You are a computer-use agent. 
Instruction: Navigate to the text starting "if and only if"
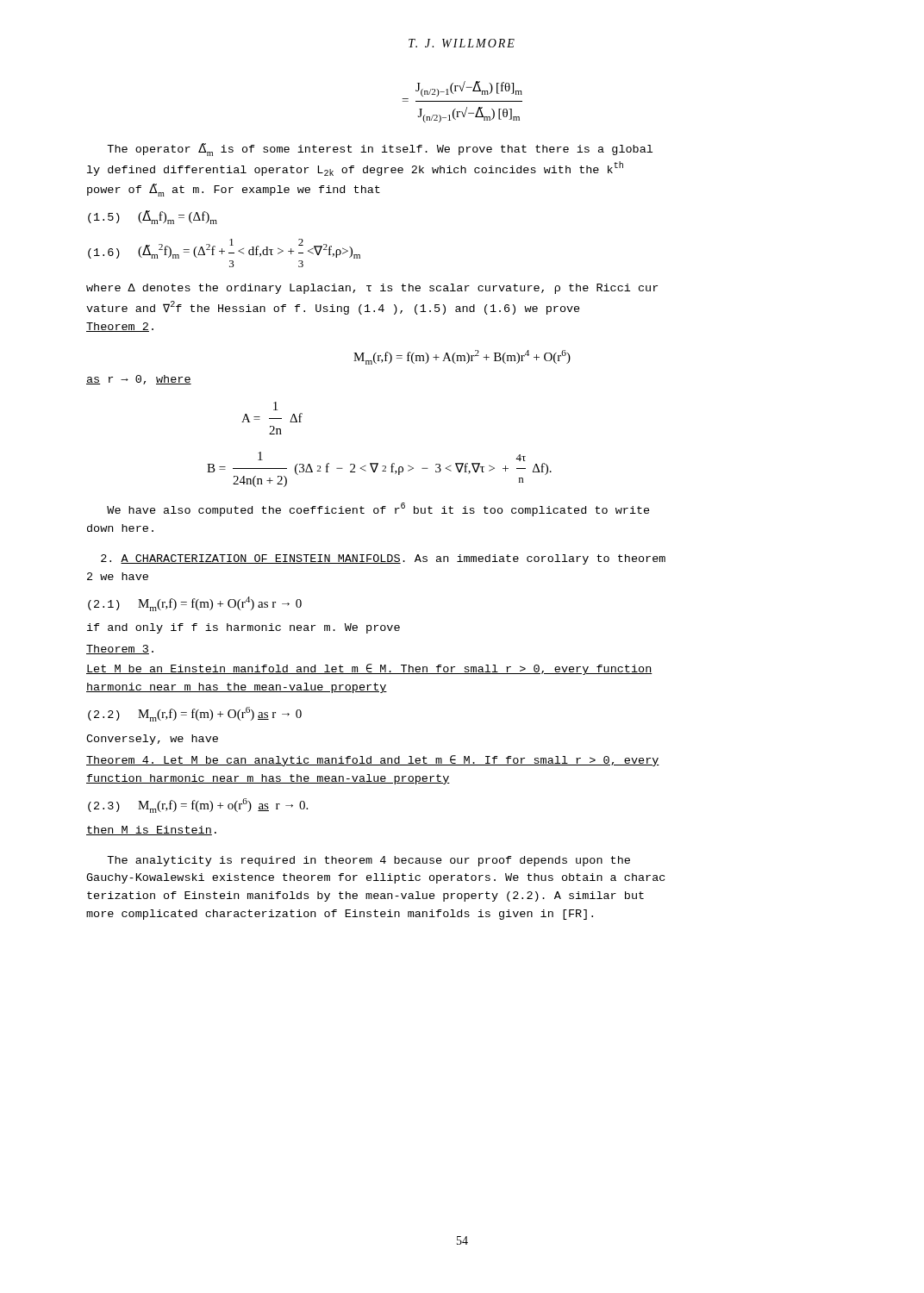[x=243, y=628]
